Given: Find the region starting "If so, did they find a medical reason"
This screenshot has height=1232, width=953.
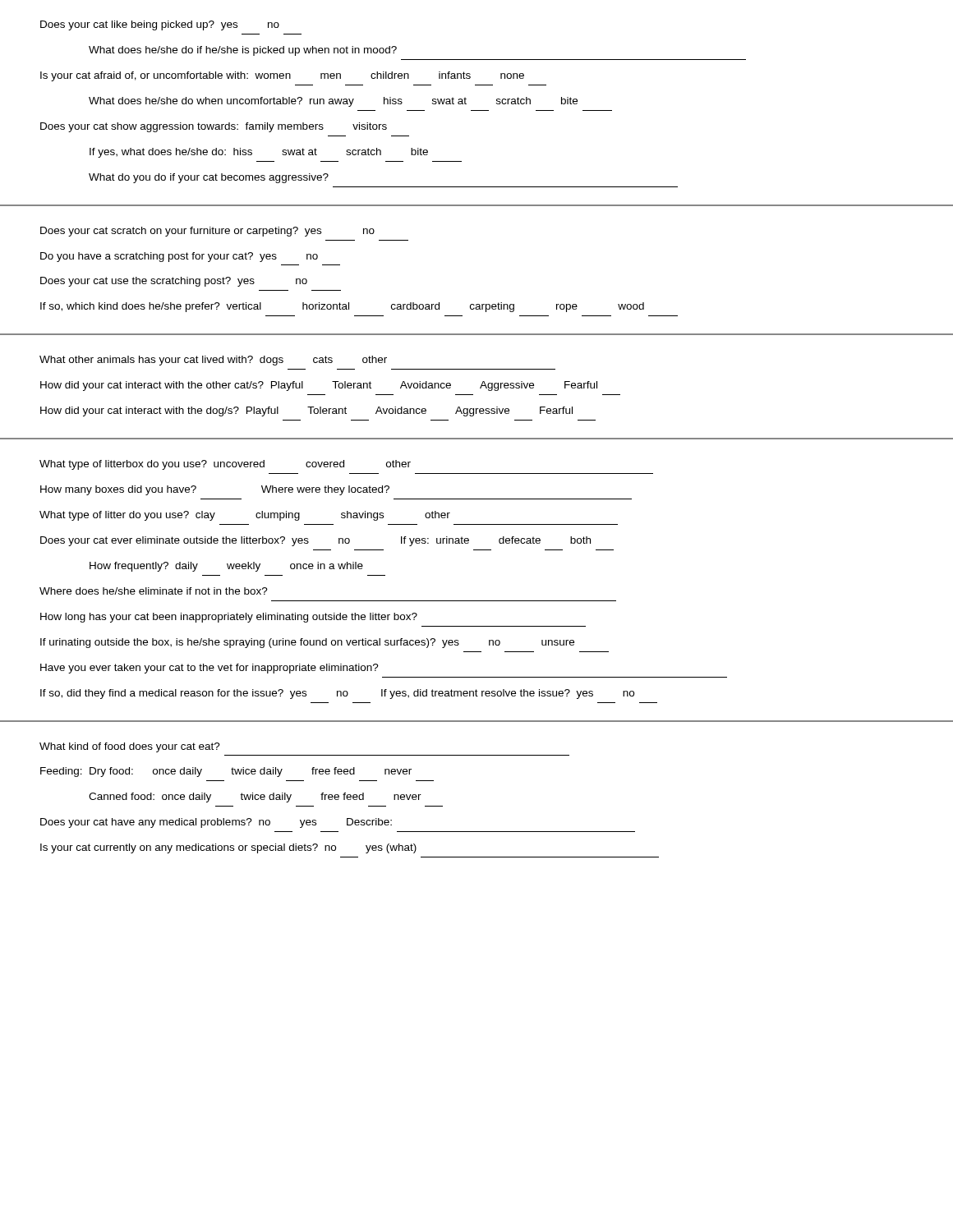Looking at the screenshot, I should coord(348,693).
